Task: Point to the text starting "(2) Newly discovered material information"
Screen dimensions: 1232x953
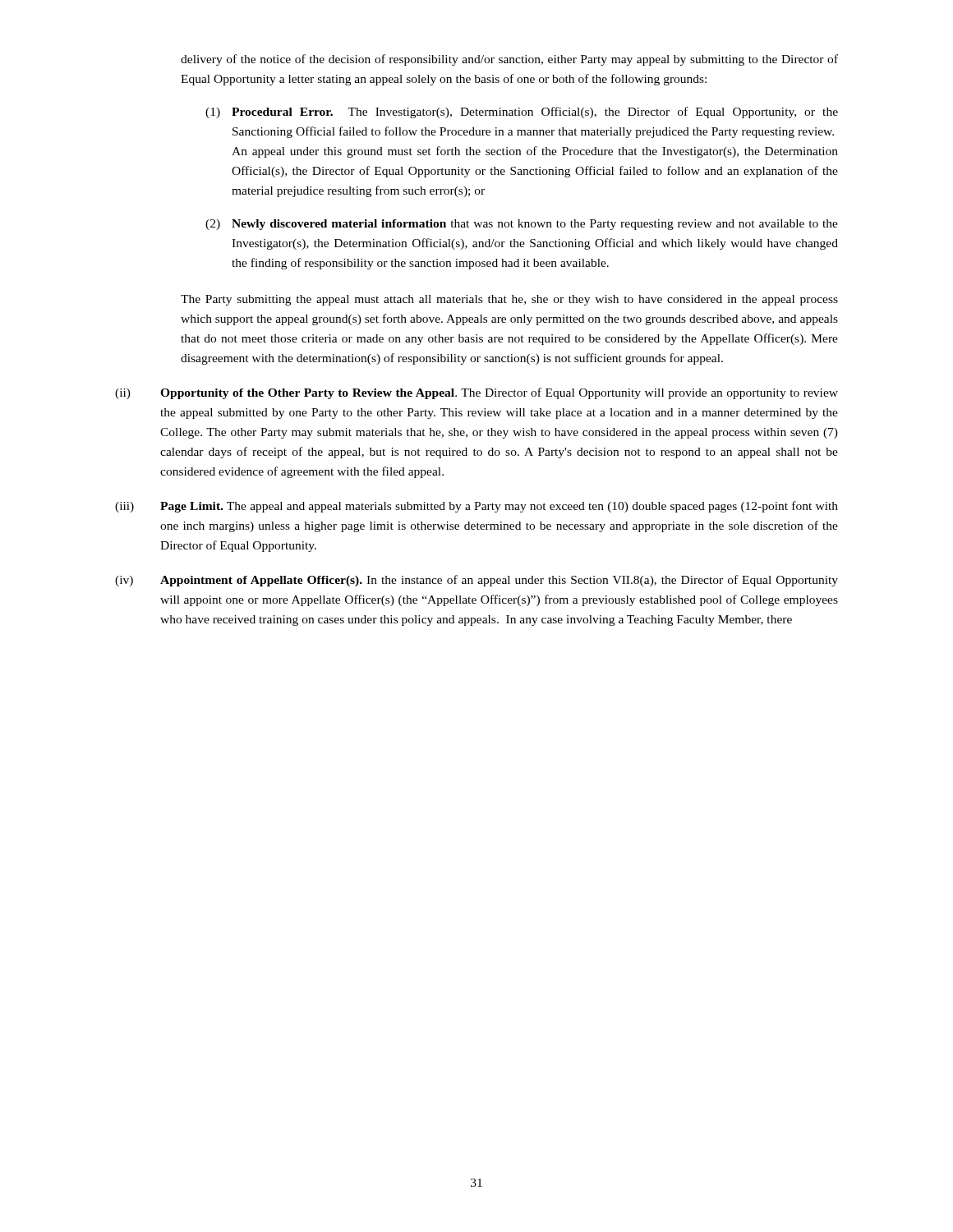Action: [522, 243]
